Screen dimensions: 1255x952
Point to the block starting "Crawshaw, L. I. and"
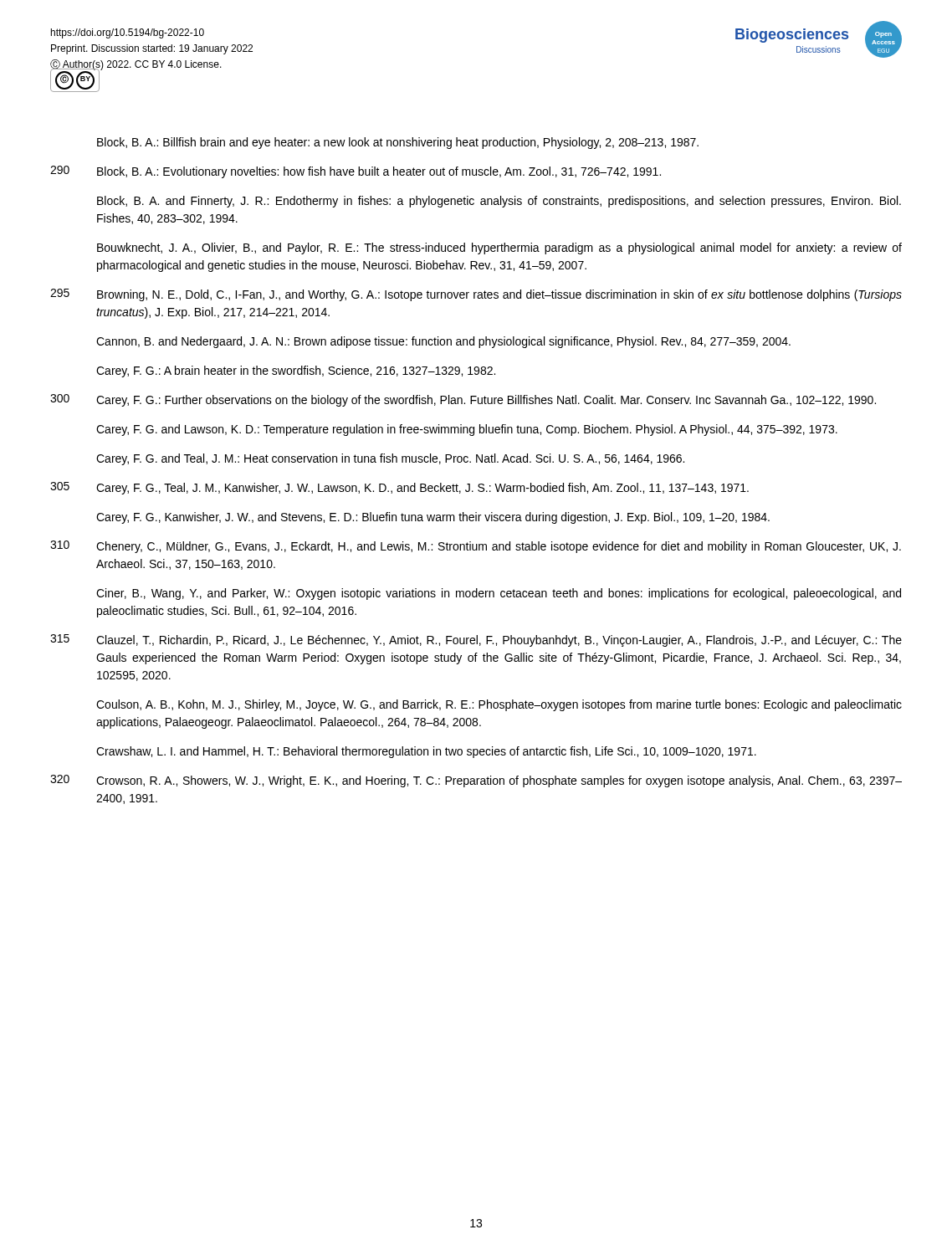click(426, 751)
